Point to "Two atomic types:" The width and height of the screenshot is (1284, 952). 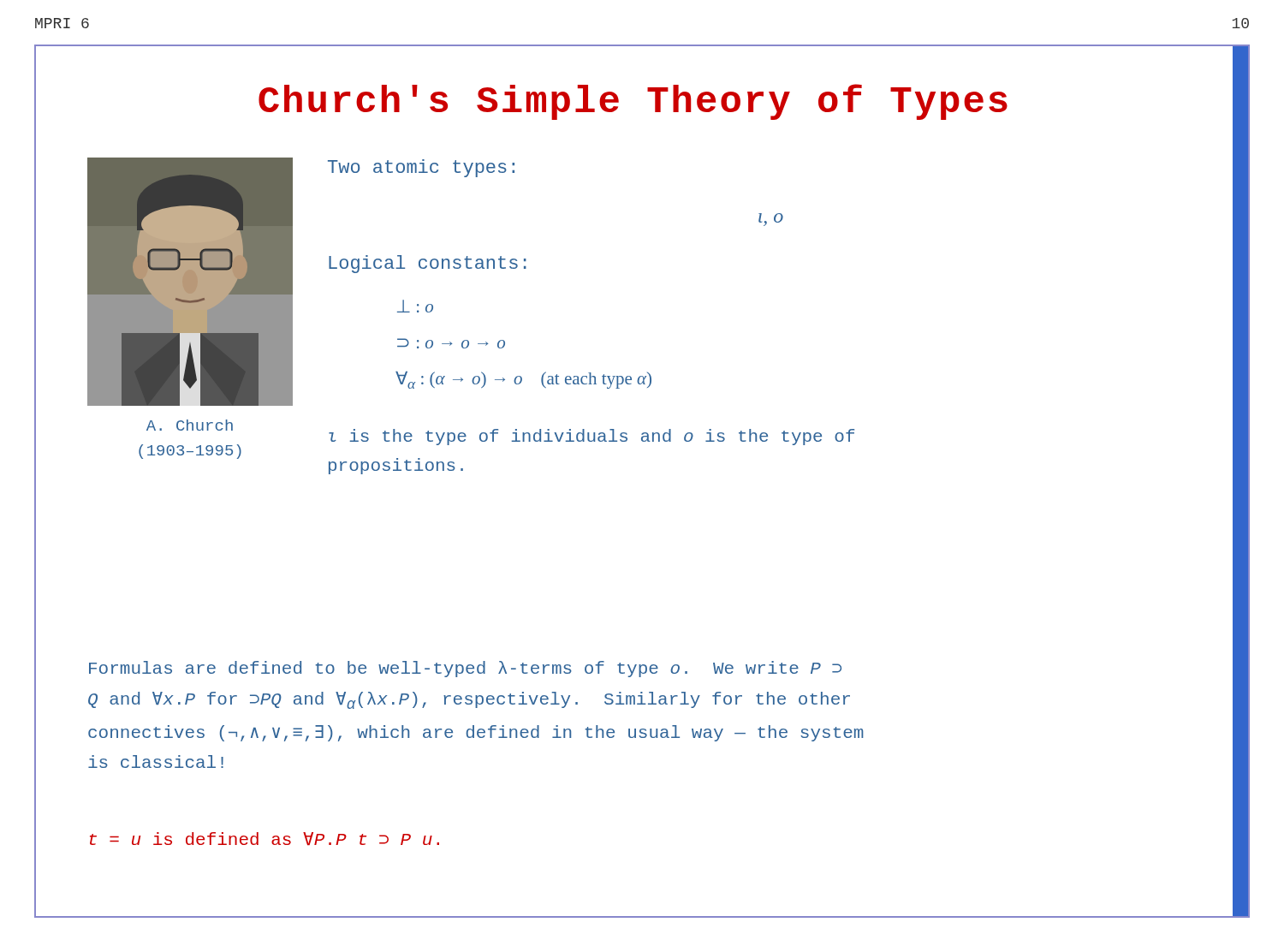423,168
